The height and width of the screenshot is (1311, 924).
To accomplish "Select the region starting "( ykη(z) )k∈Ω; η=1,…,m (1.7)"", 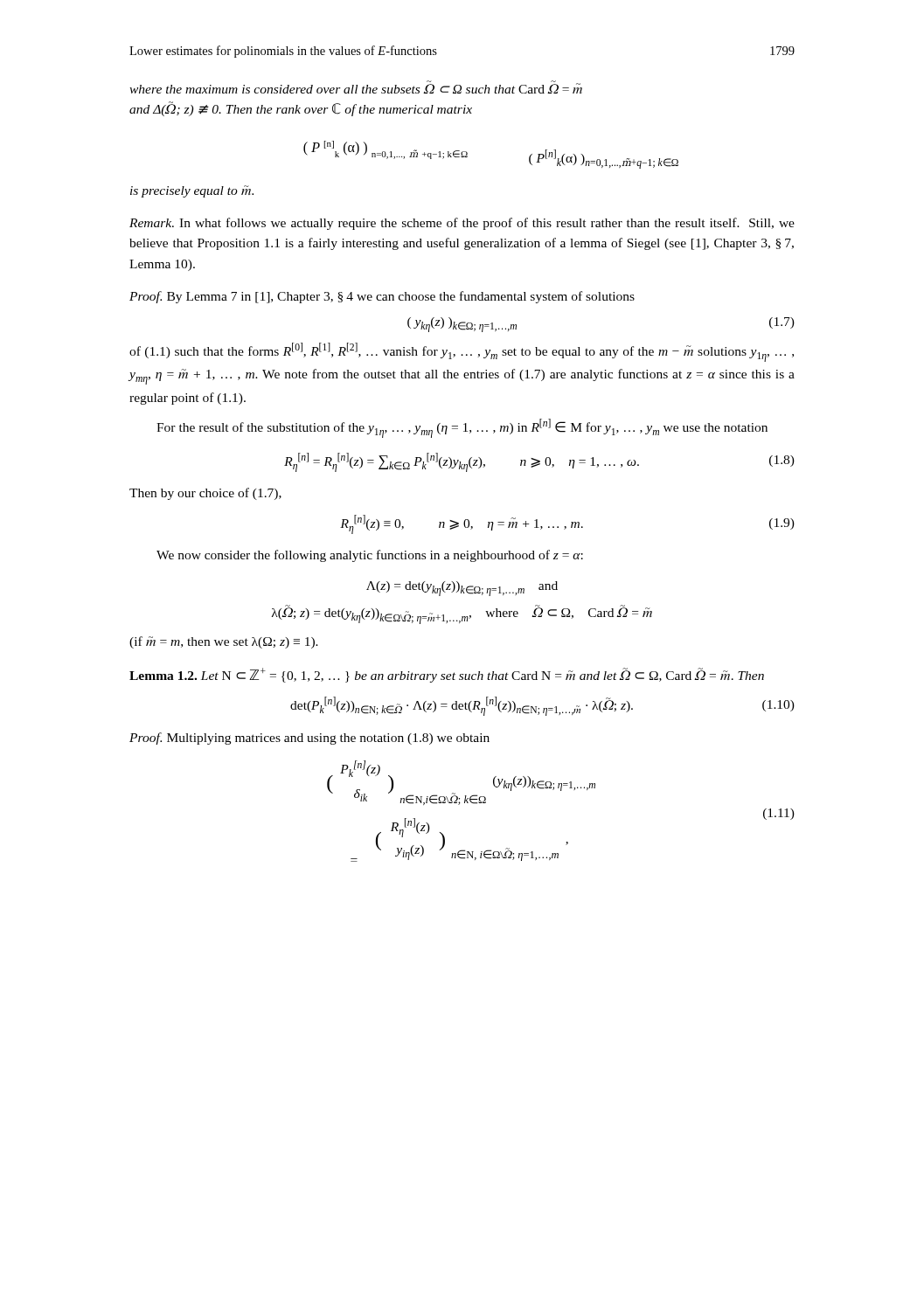I will coord(466,325).
